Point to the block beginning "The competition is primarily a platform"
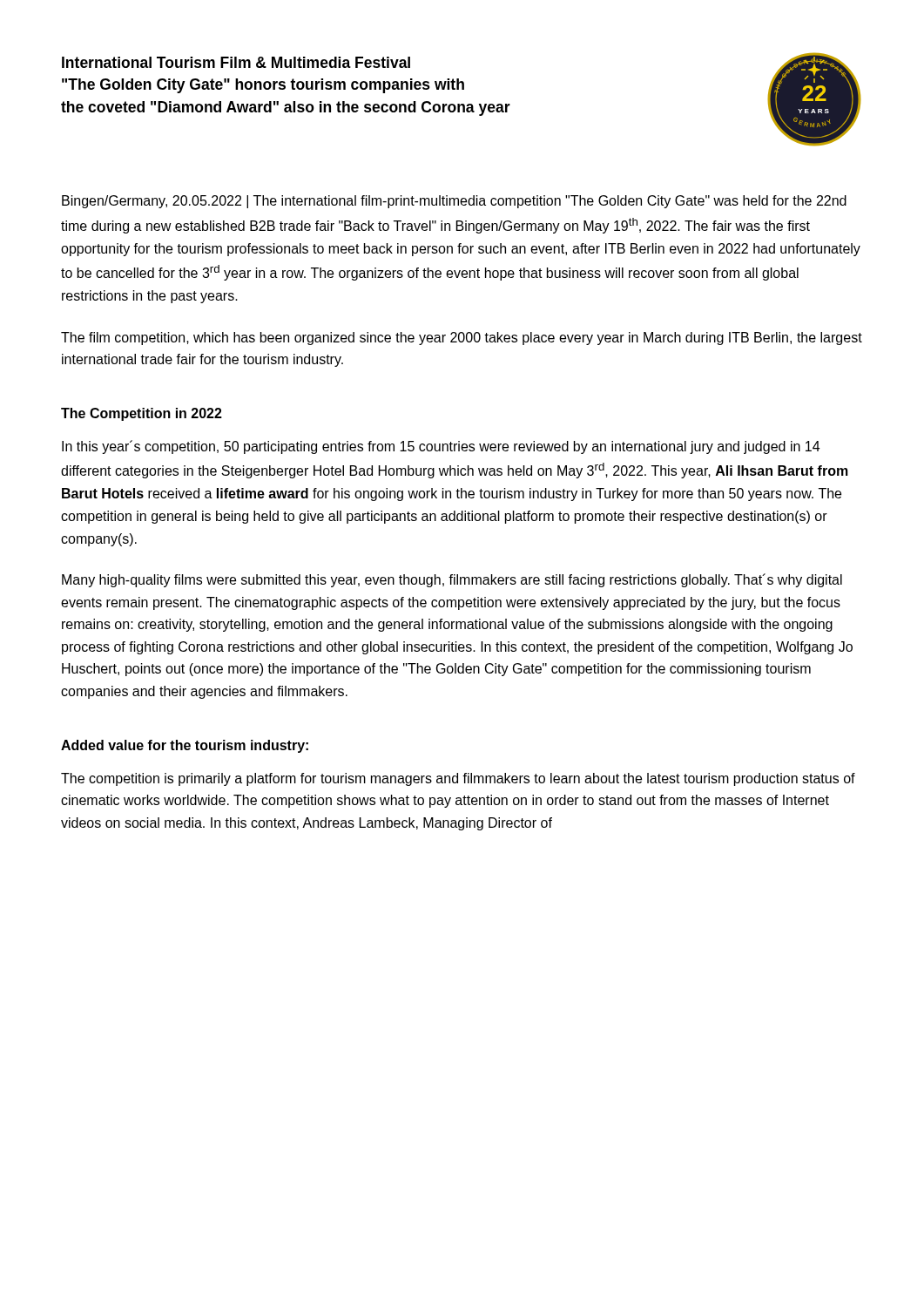The width and height of the screenshot is (924, 1307). click(458, 801)
